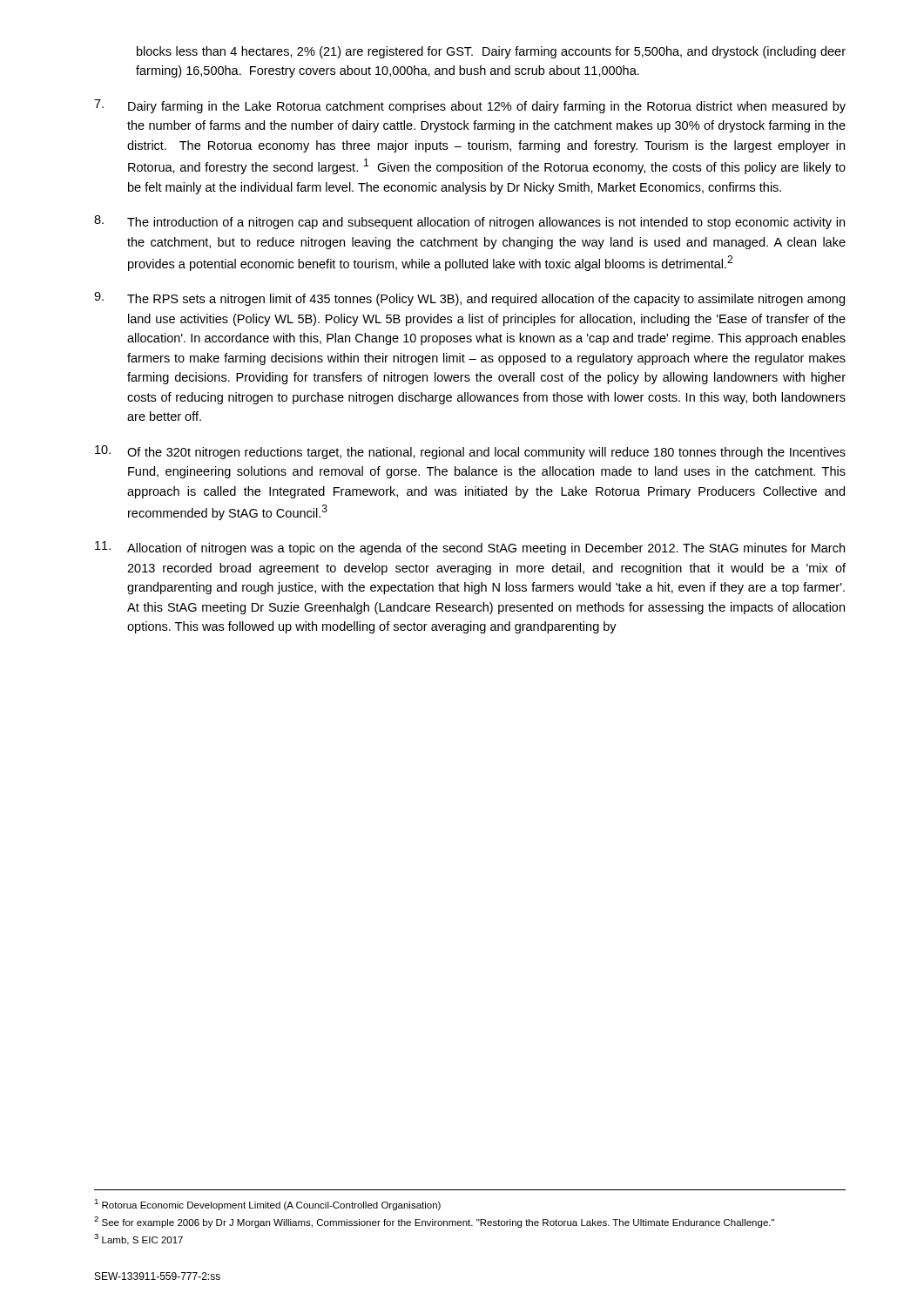The width and height of the screenshot is (924, 1307).
Task: Point to the block beginning "11. Allocation of nitrogen"
Action: [470, 588]
